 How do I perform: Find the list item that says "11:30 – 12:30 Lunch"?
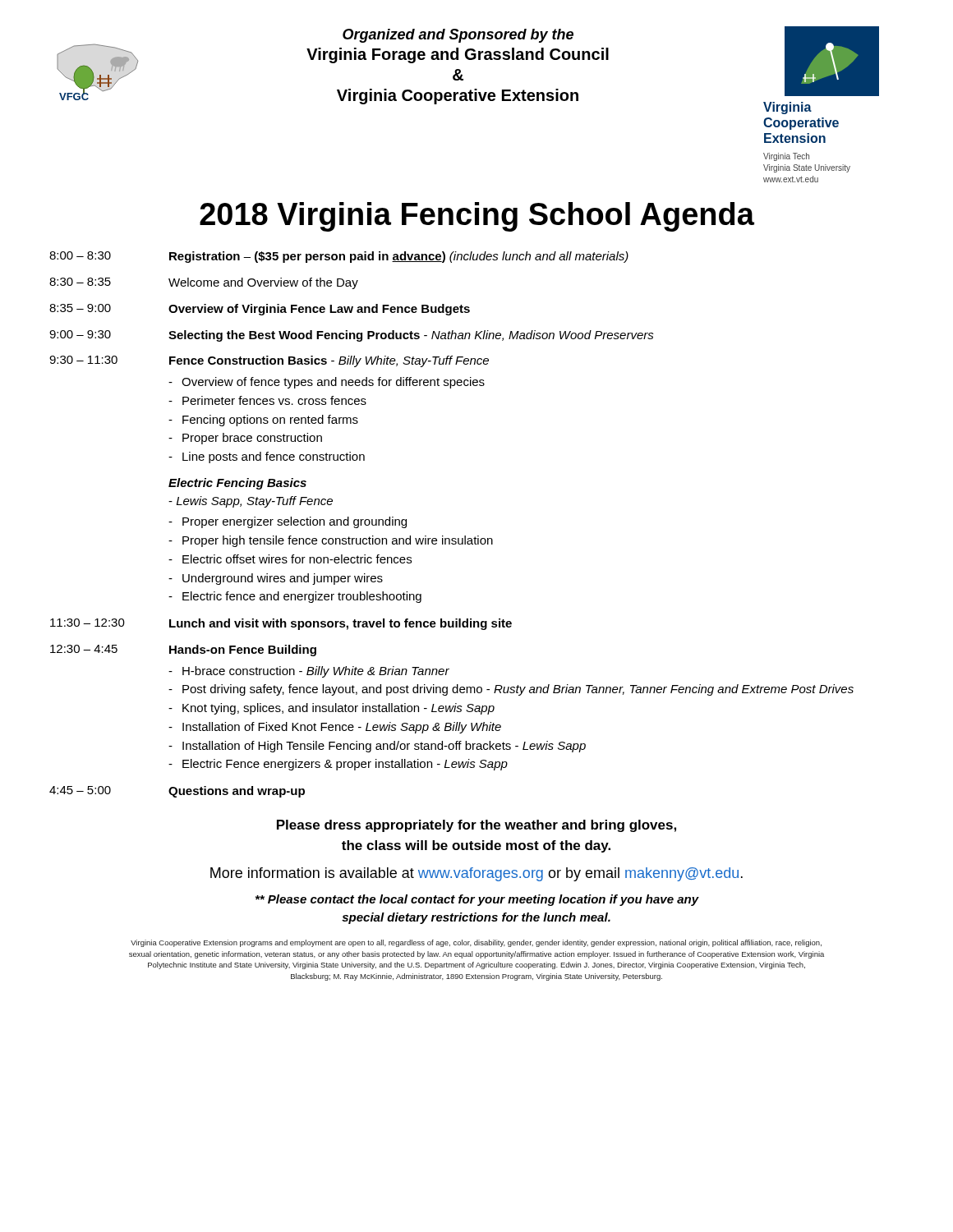click(x=476, y=623)
